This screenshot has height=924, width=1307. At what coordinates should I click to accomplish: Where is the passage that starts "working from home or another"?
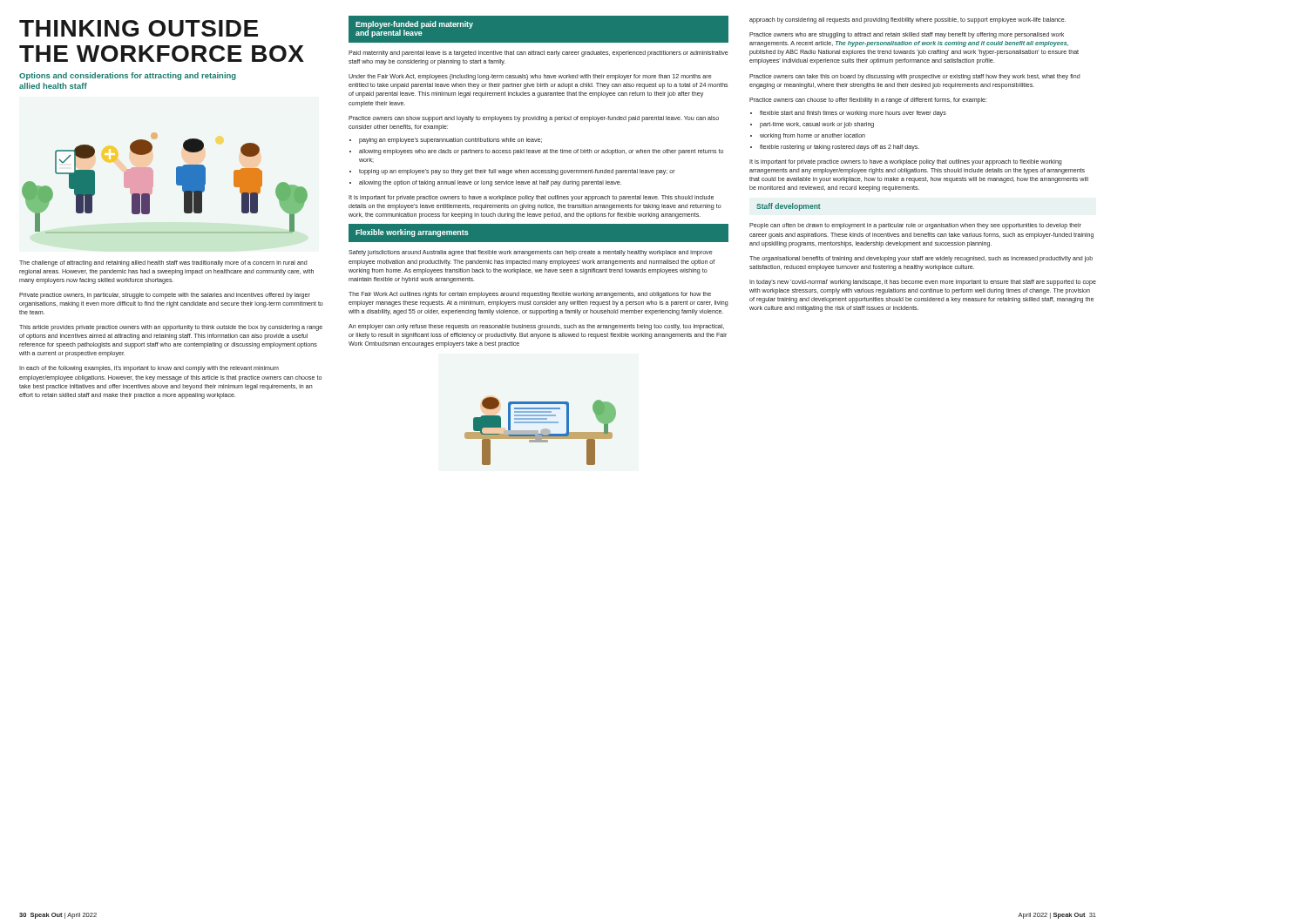point(813,136)
